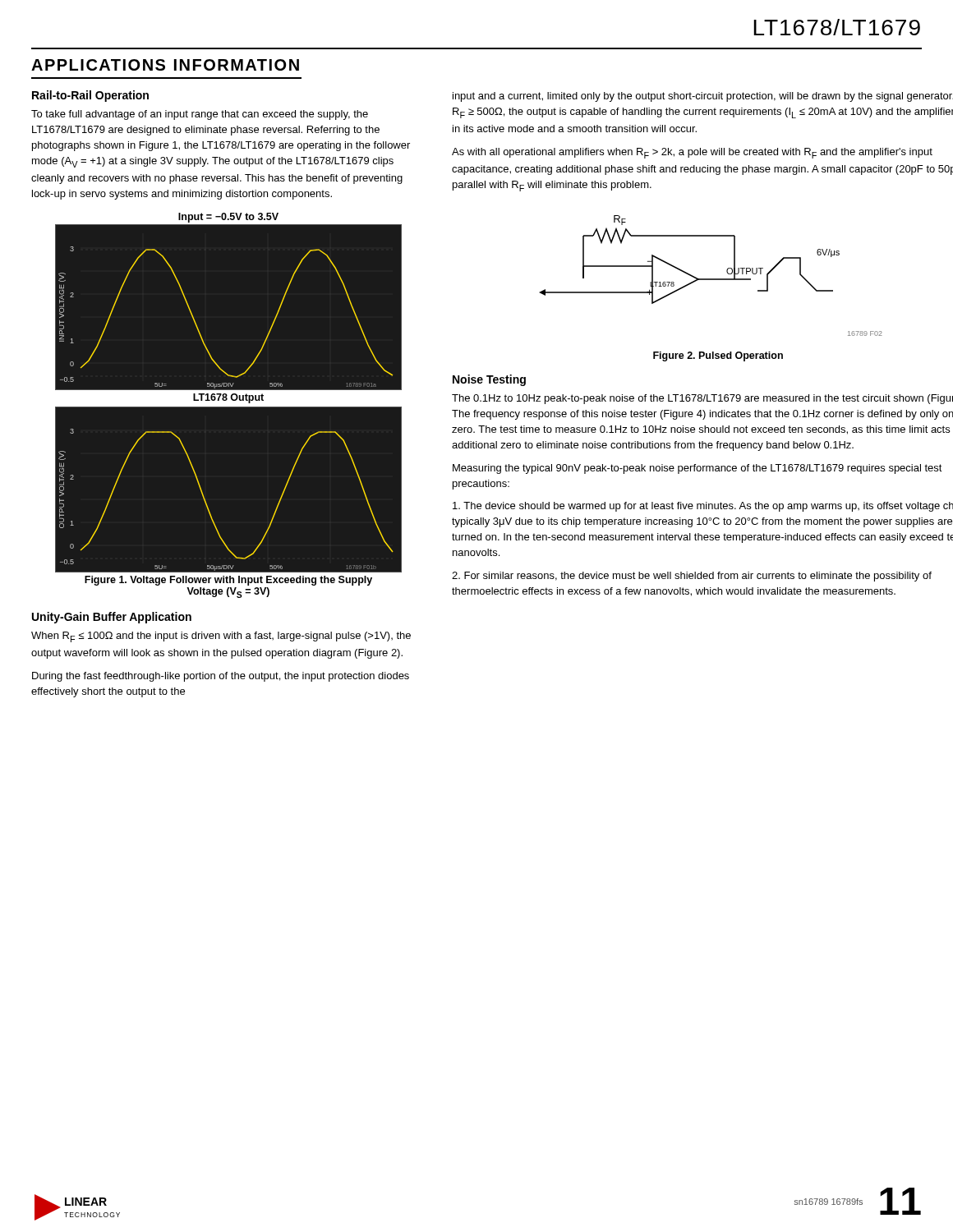The height and width of the screenshot is (1232, 953).
Task: Select the block starting "Applications Information"
Action: [x=166, y=67]
